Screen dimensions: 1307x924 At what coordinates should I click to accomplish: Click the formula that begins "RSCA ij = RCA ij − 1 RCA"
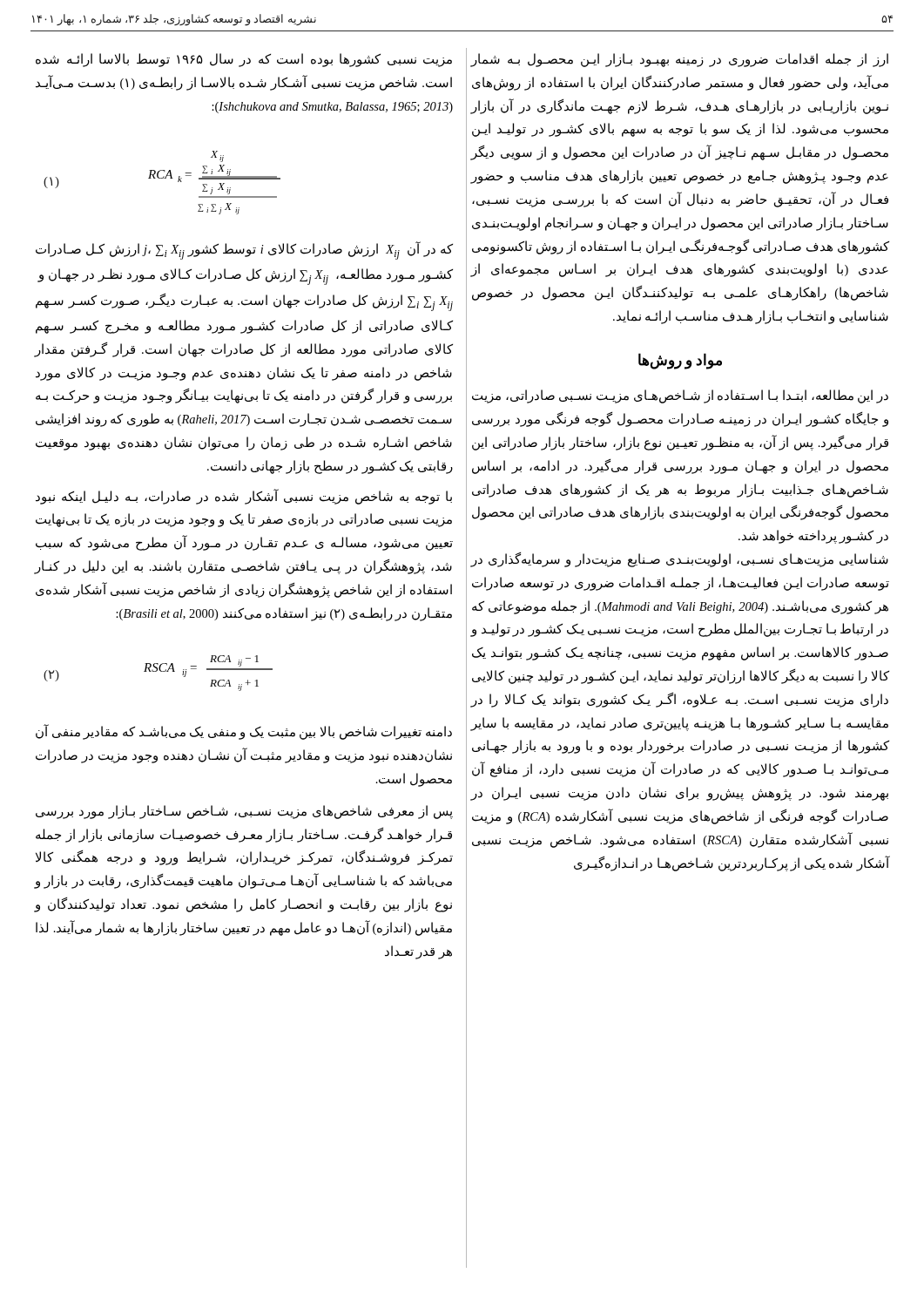click(x=194, y=676)
